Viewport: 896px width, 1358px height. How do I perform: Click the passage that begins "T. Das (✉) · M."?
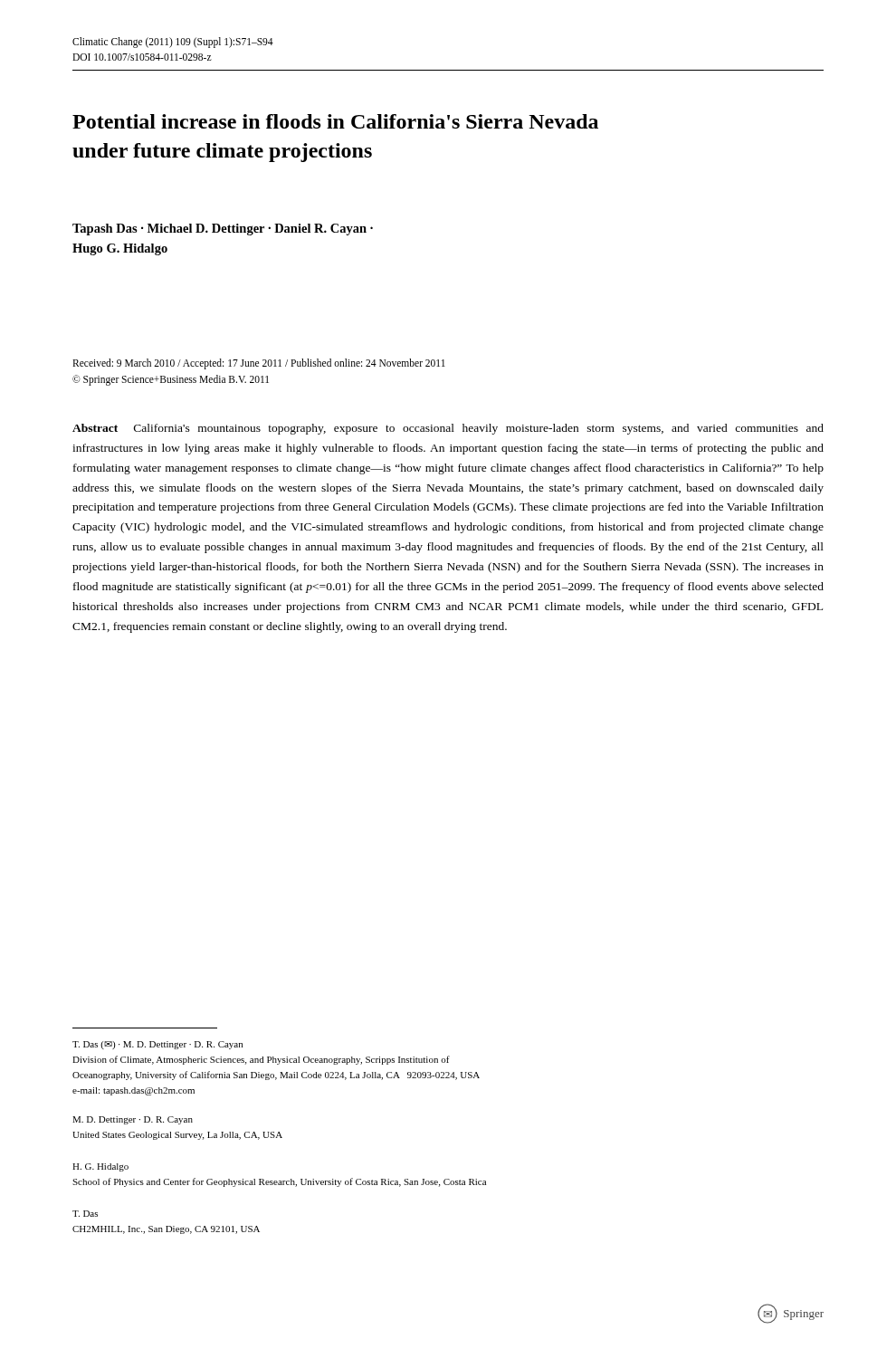click(x=448, y=1067)
